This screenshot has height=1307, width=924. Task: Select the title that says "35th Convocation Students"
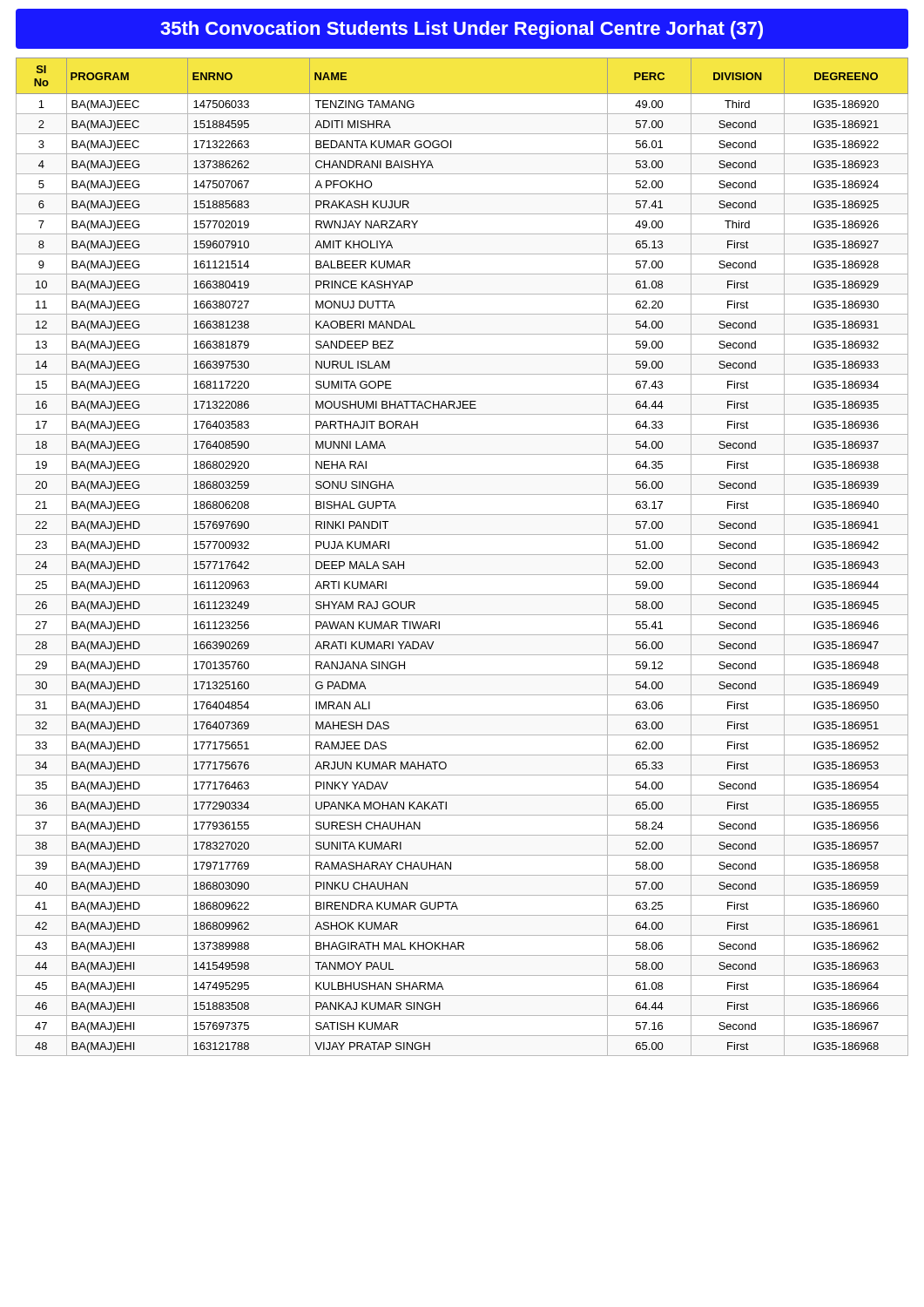pos(462,28)
